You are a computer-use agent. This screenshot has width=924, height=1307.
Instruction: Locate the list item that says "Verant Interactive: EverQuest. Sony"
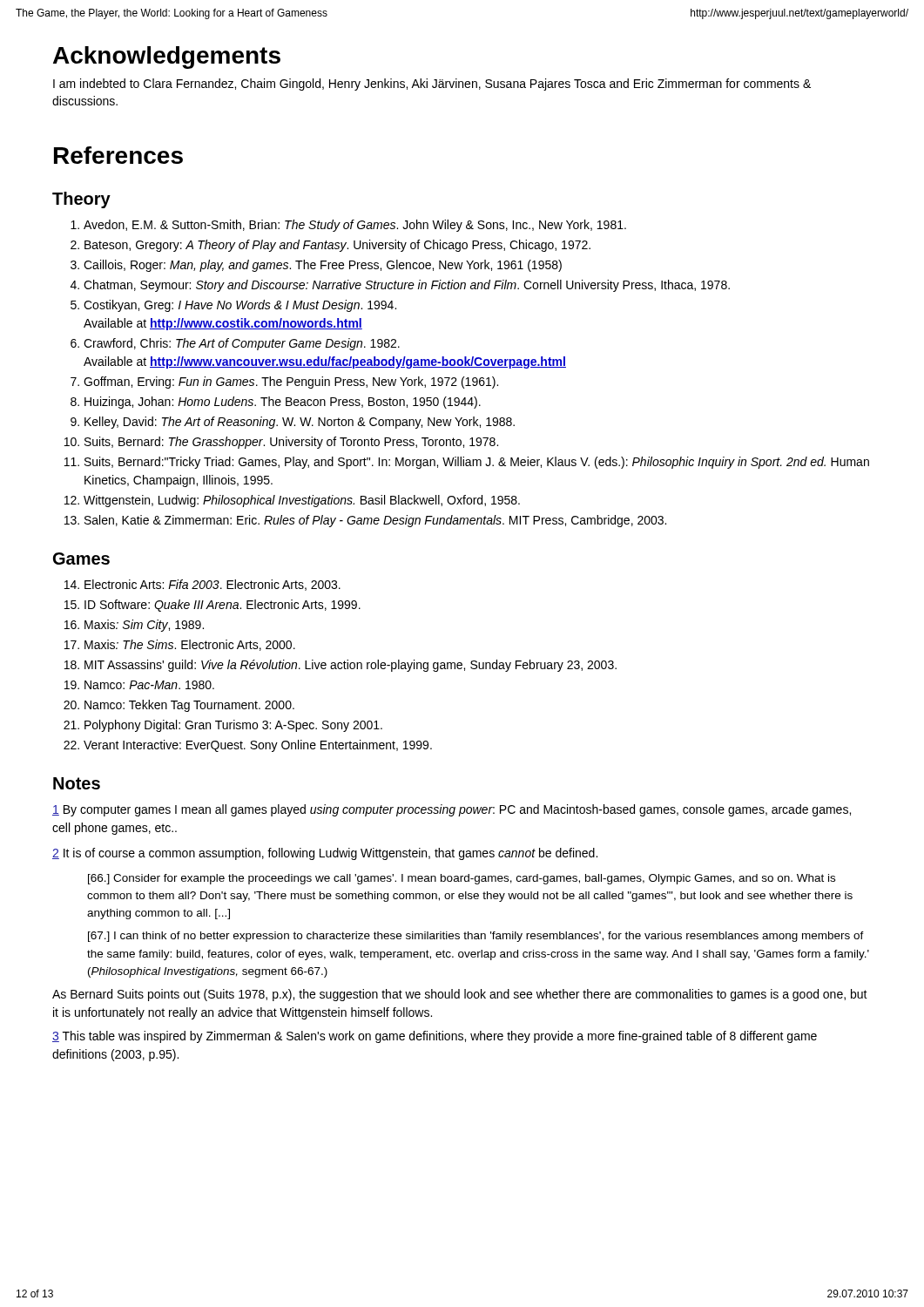[x=258, y=746]
